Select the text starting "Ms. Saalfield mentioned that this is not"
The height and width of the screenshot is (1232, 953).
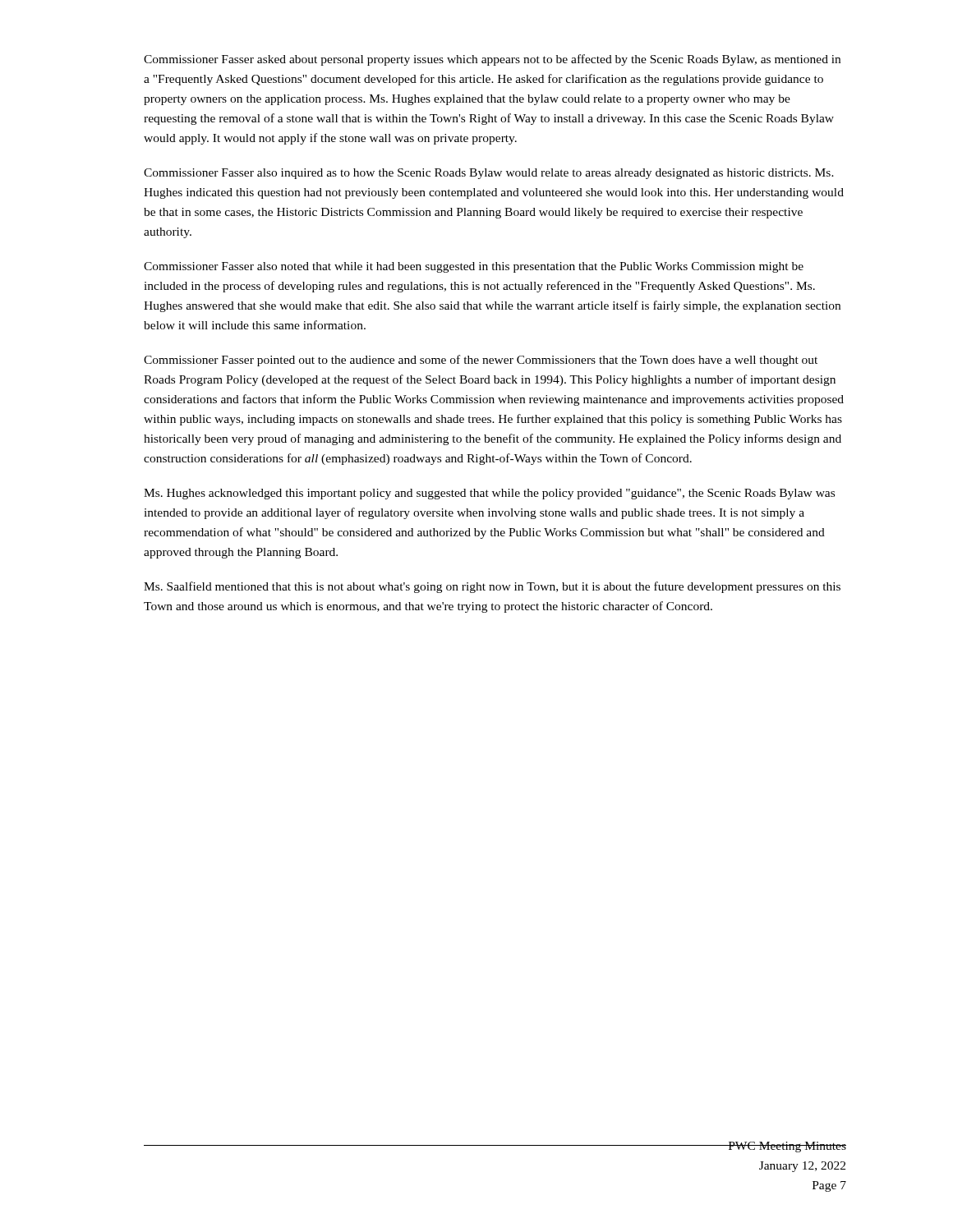(492, 596)
